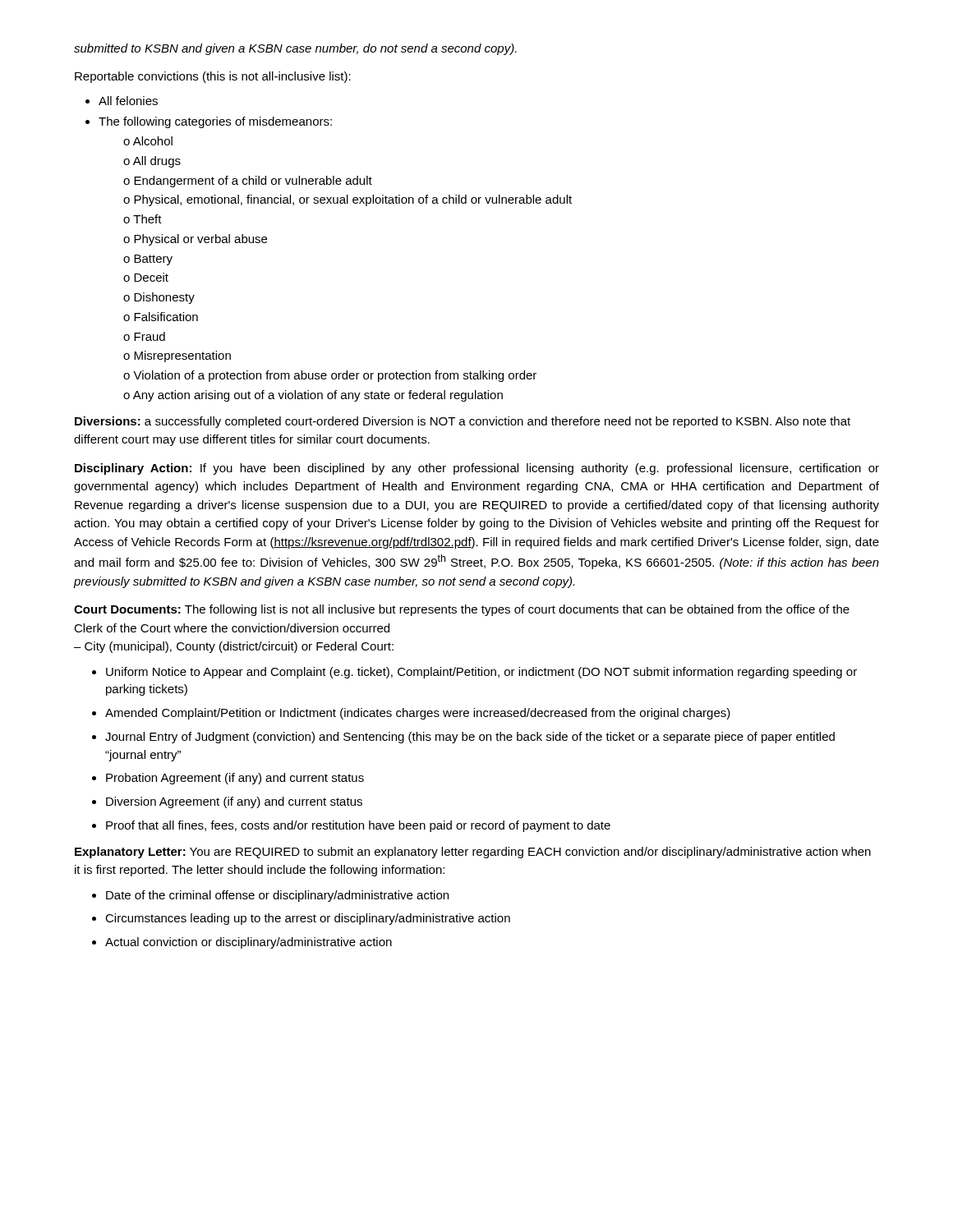Locate the list item with the text "Actual conviction or disciplinary/administrative action"
Screen dimensions: 1232x953
(249, 942)
